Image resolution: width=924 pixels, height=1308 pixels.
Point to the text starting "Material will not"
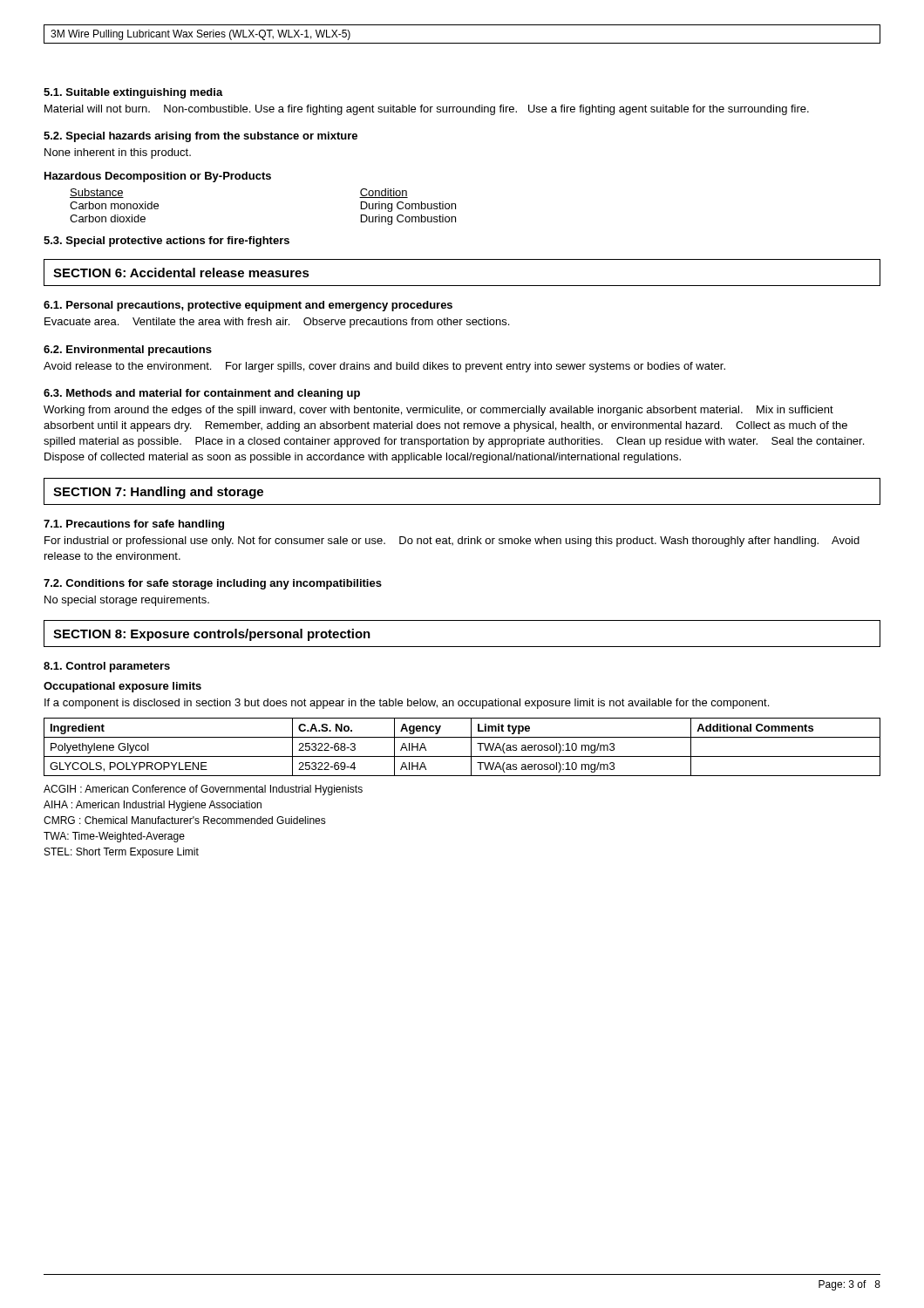click(427, 109)
